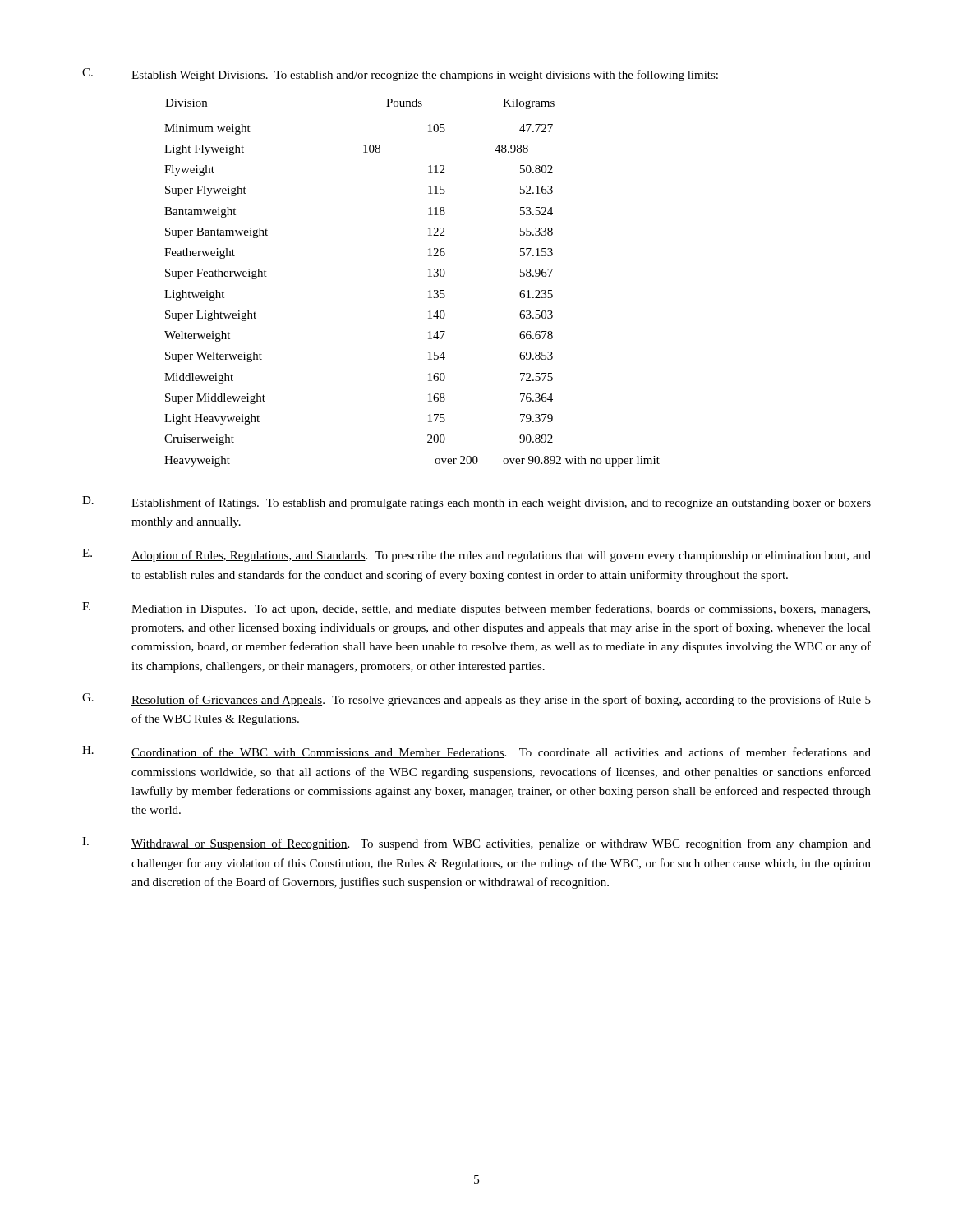This screenshot has width=953, height=1232.
Task: Select a table
Action: pyautogui.click(x=501, y=282)
